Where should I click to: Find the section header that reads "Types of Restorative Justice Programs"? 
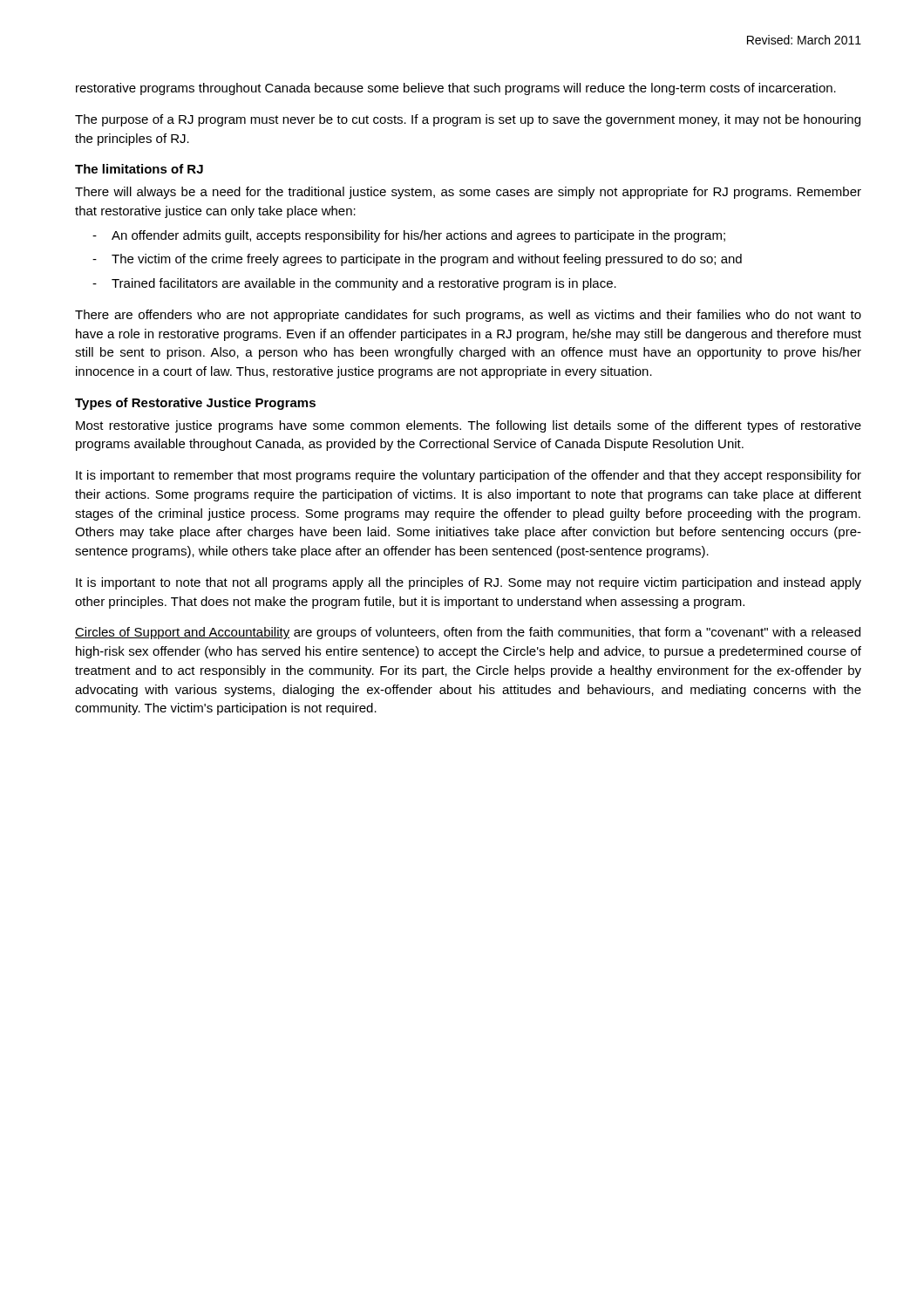195,402
